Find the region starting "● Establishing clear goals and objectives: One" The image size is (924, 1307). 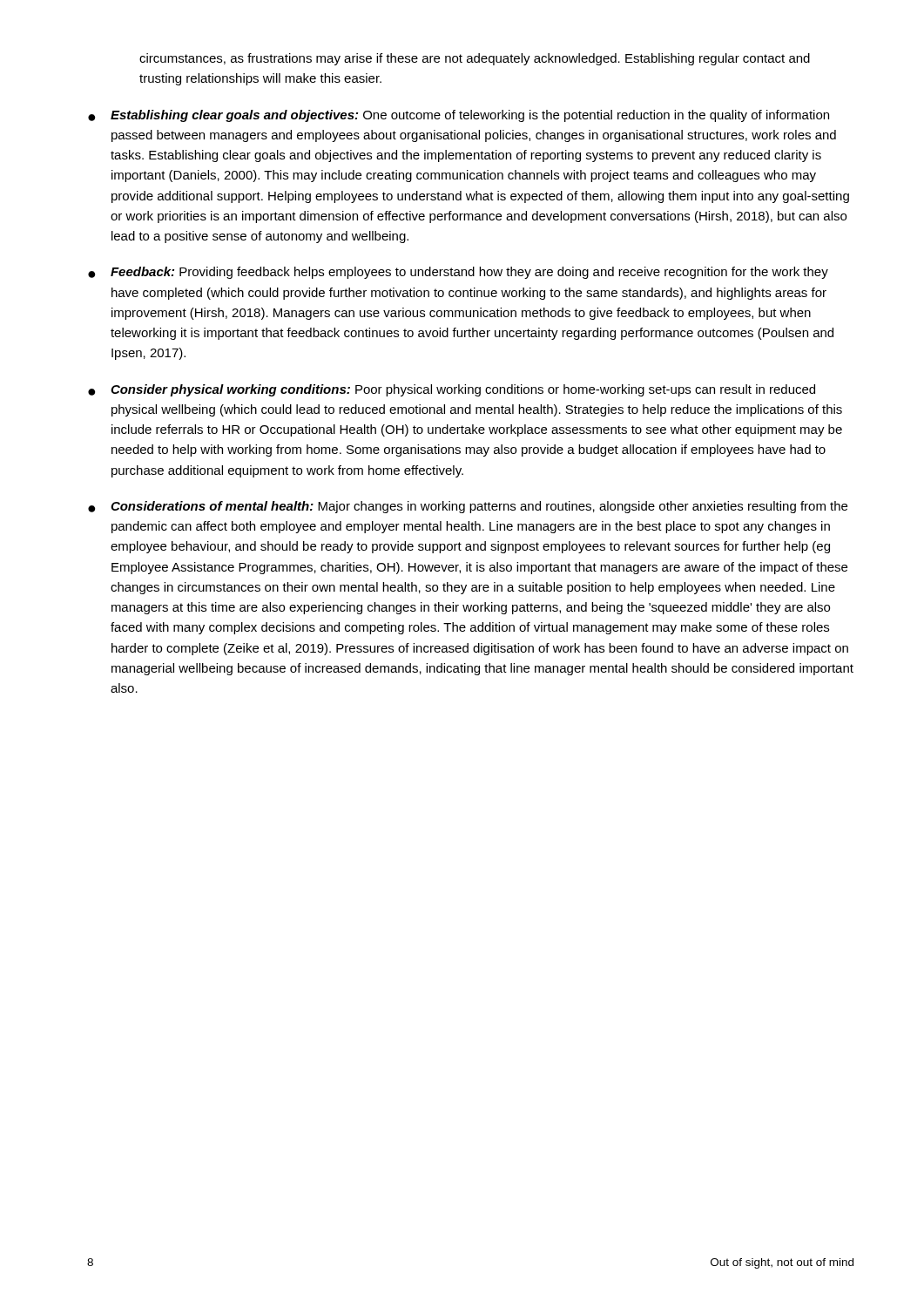(471, 175)
